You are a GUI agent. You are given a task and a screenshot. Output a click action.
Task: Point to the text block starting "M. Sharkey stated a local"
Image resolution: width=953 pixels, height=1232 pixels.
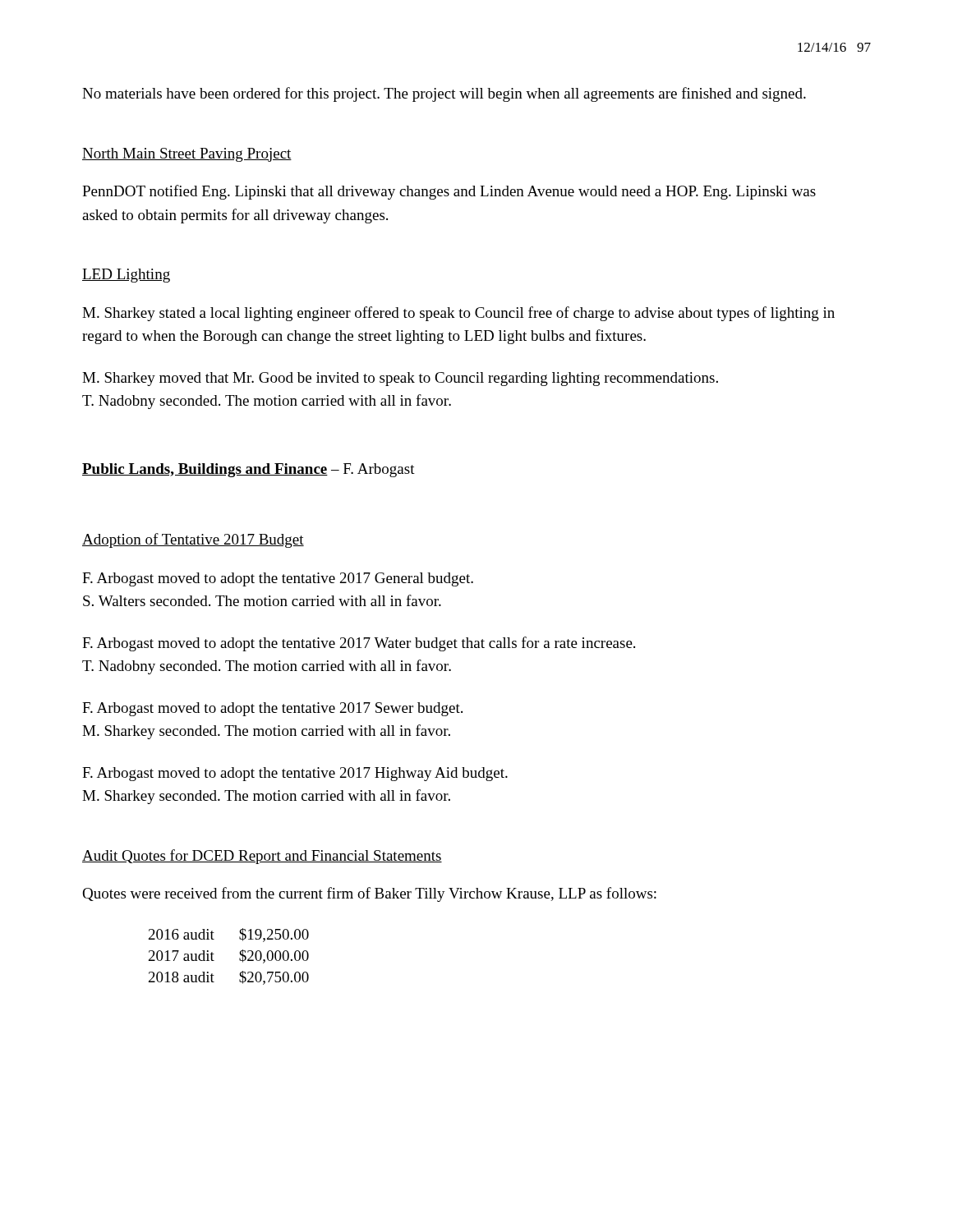point(459,324)
